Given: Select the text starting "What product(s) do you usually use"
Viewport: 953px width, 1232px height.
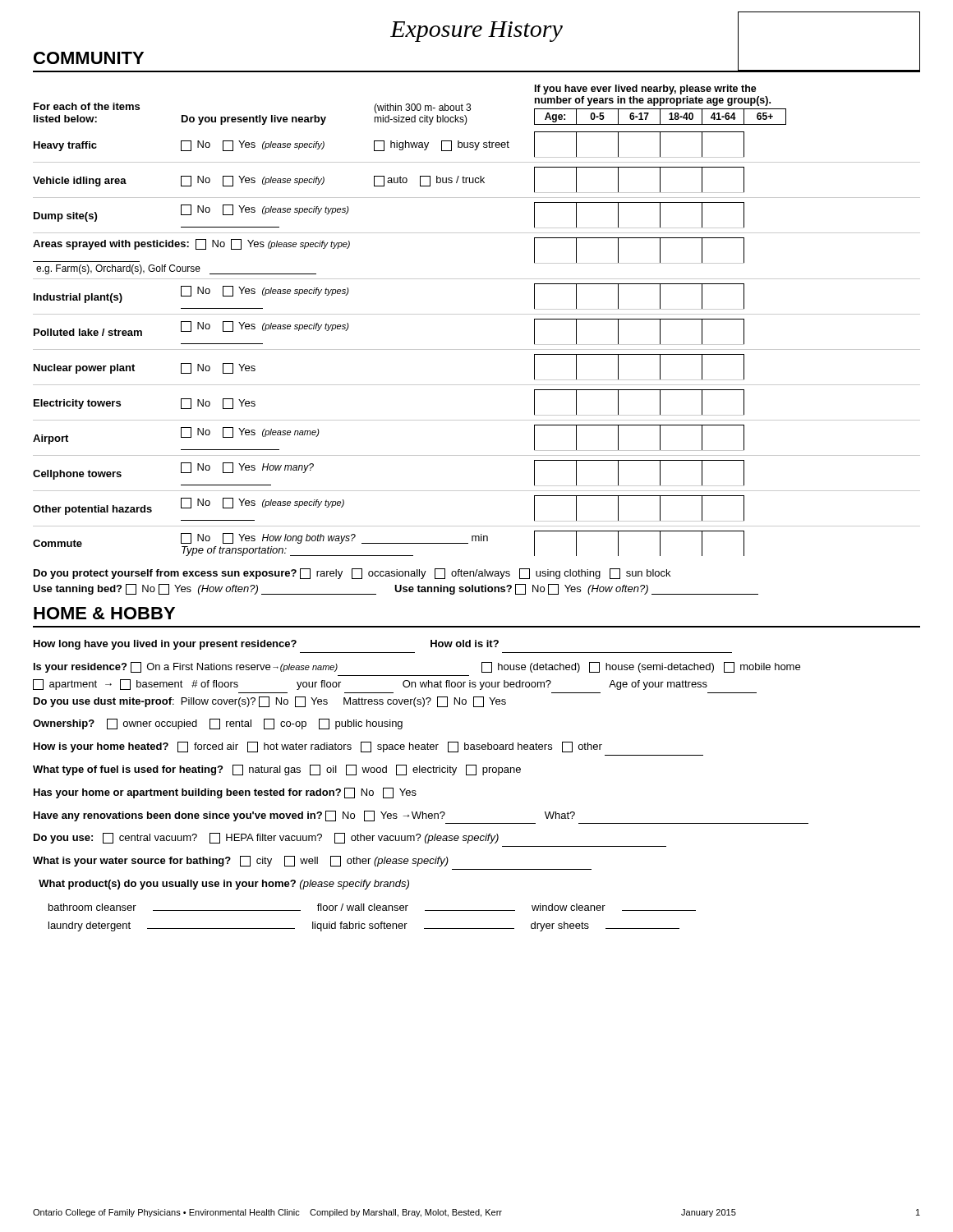Looking at the screenshot, I should point(221,883).
